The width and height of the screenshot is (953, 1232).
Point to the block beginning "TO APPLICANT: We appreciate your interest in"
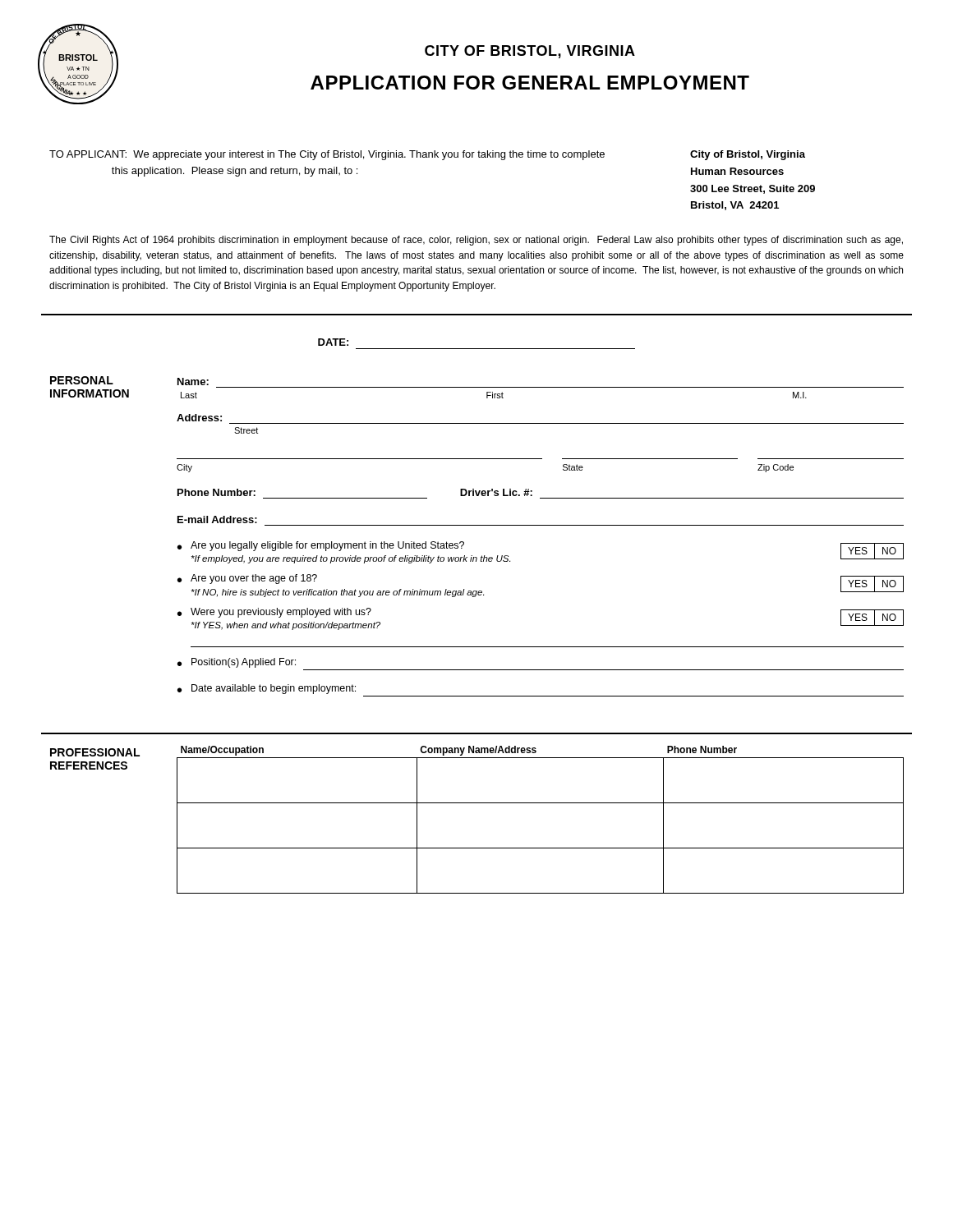coord(427,155)
